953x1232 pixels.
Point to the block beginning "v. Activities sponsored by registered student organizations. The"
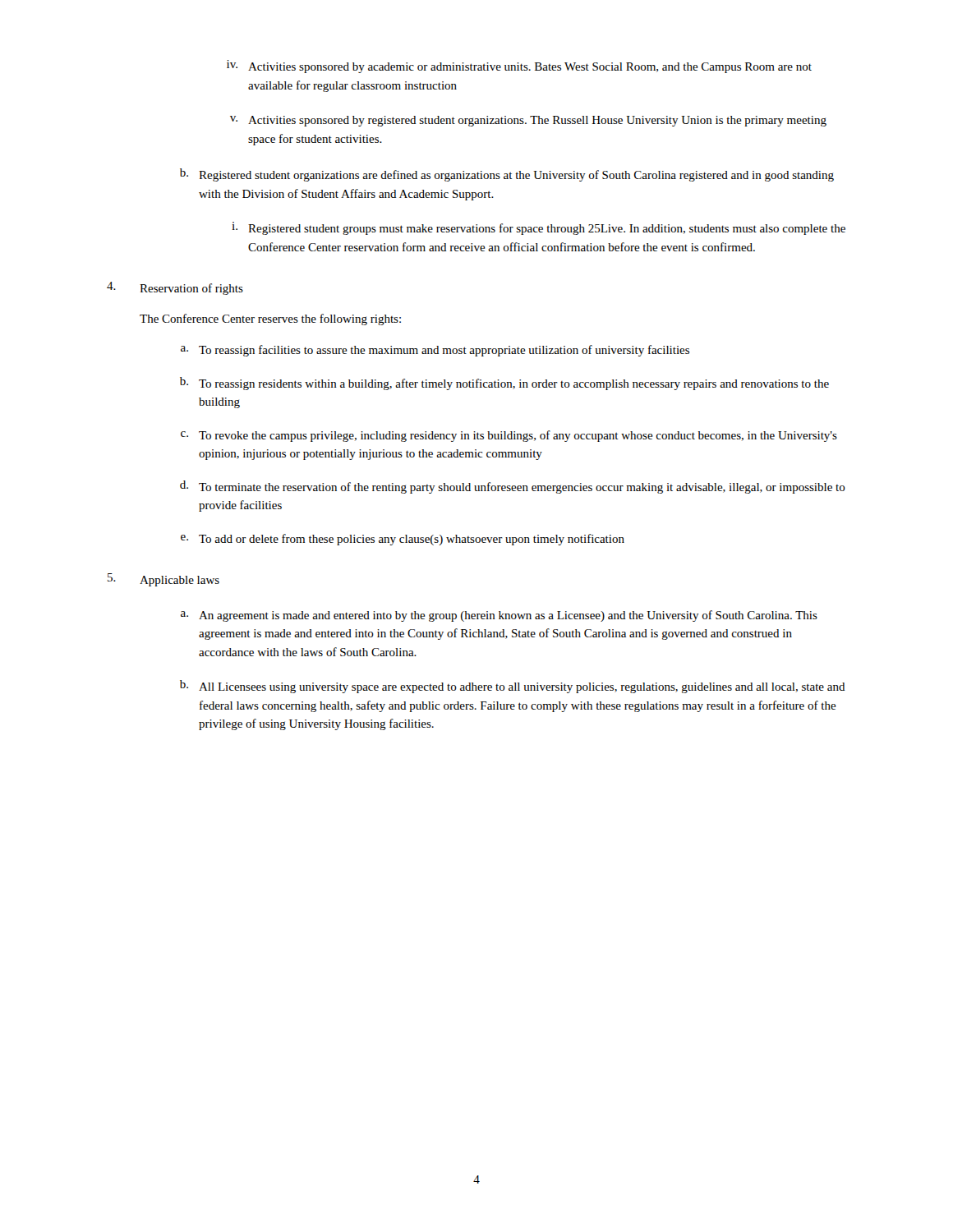[518, 129]
